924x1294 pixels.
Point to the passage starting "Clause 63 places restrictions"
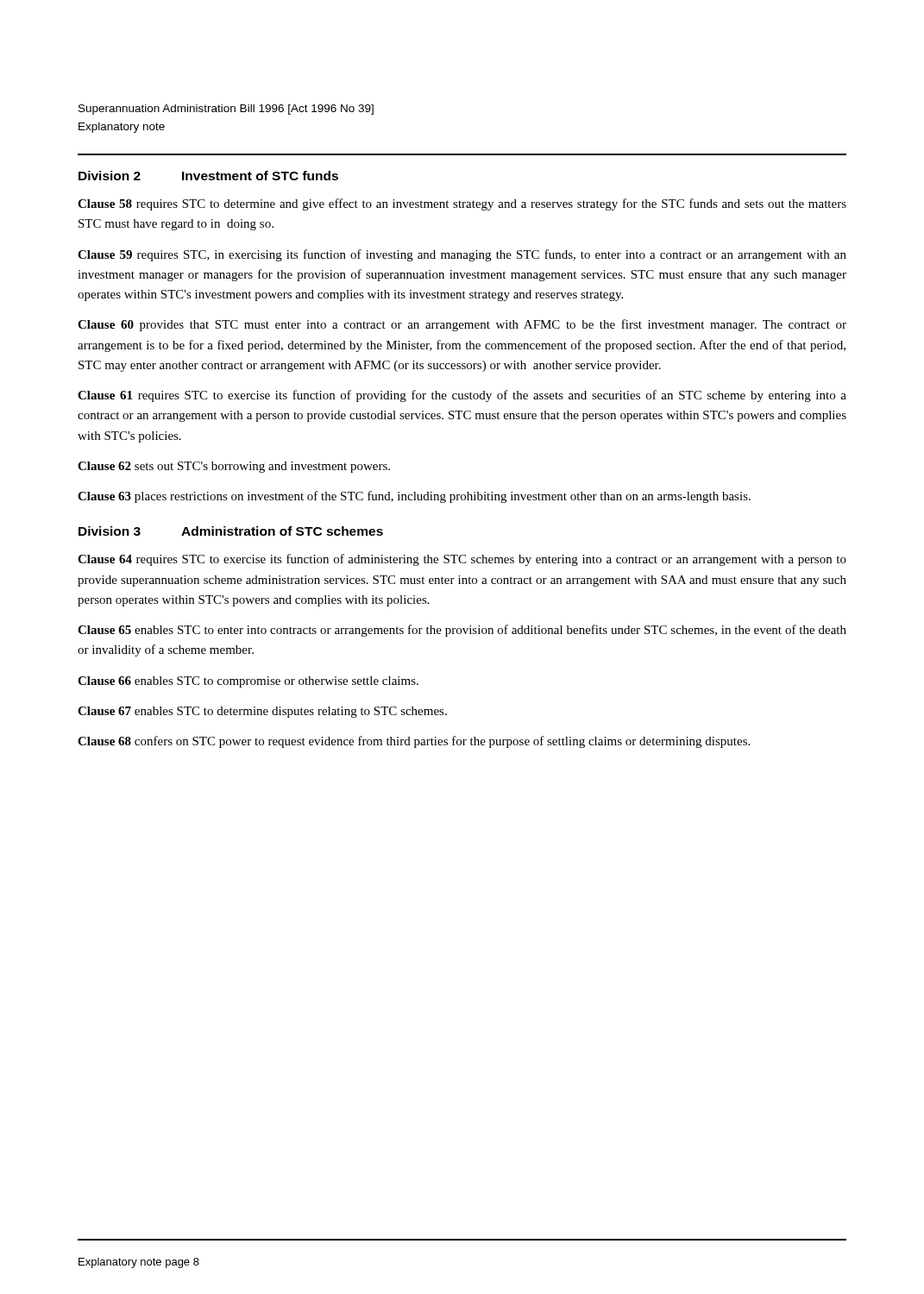[x=414, y=496]
